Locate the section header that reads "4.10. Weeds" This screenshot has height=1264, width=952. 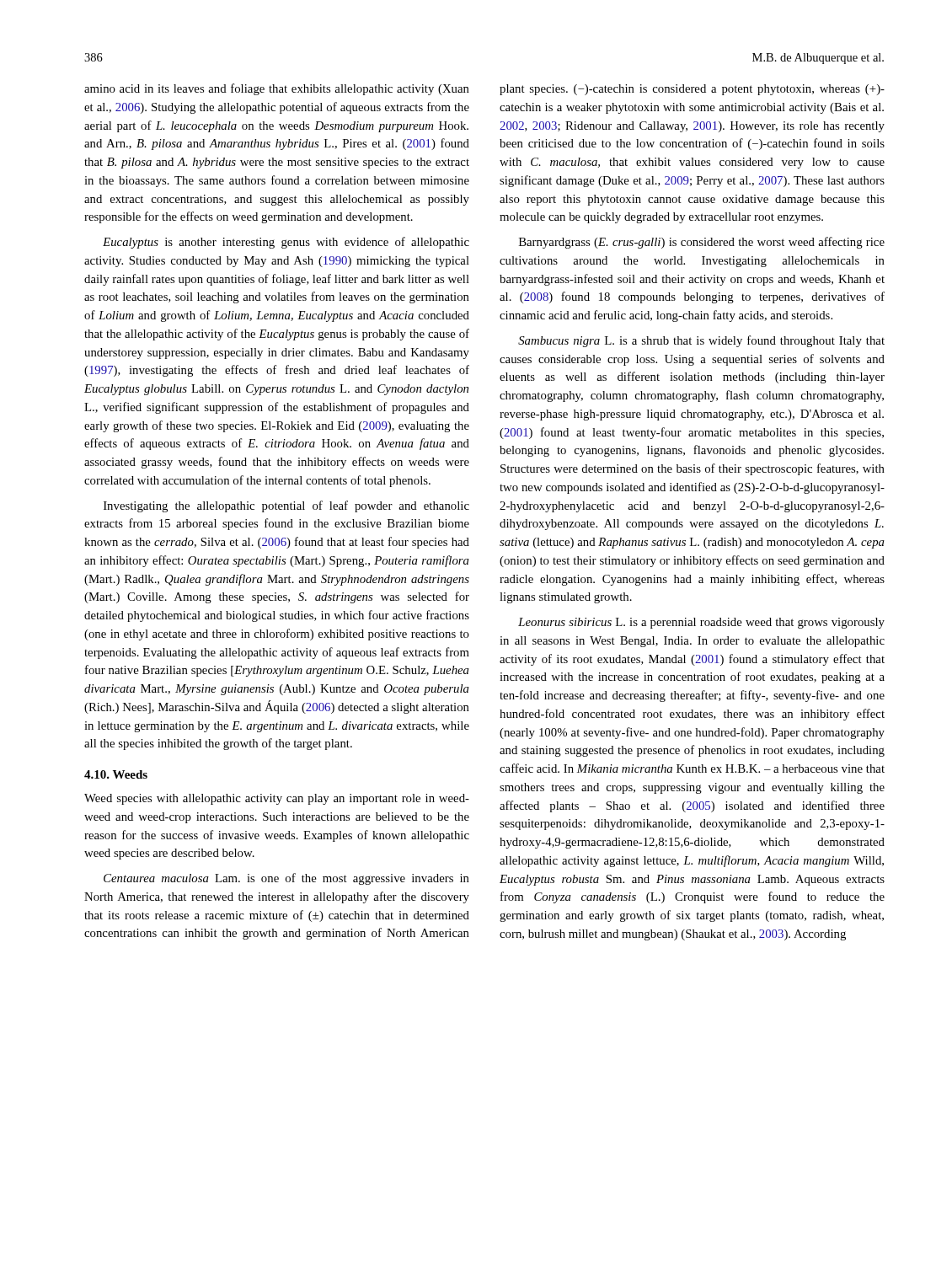click(116, 774)
